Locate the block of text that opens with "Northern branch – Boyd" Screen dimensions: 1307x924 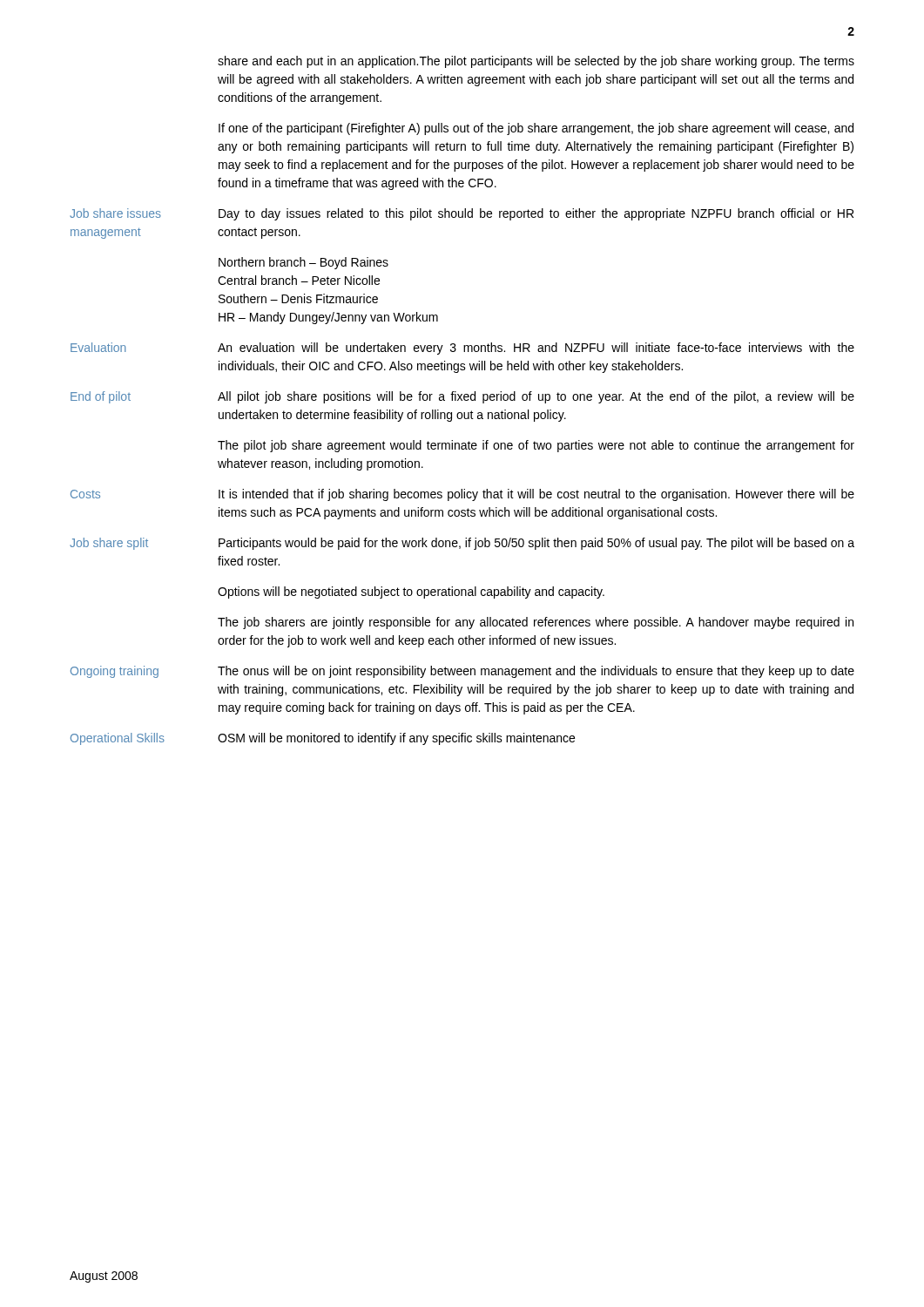pos(303,262)
